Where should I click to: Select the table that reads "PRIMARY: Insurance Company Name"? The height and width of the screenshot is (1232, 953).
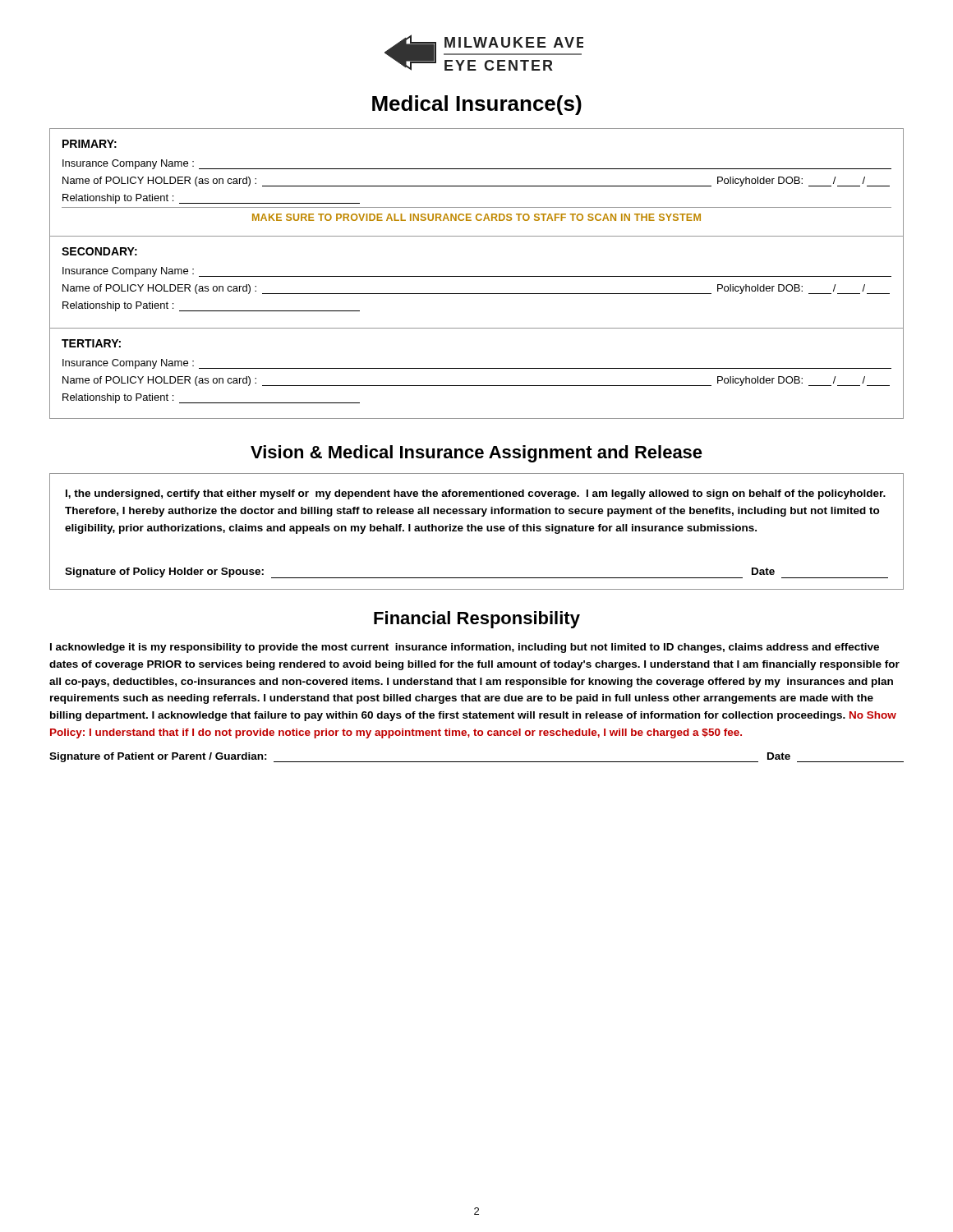click(x=476, y=274)
